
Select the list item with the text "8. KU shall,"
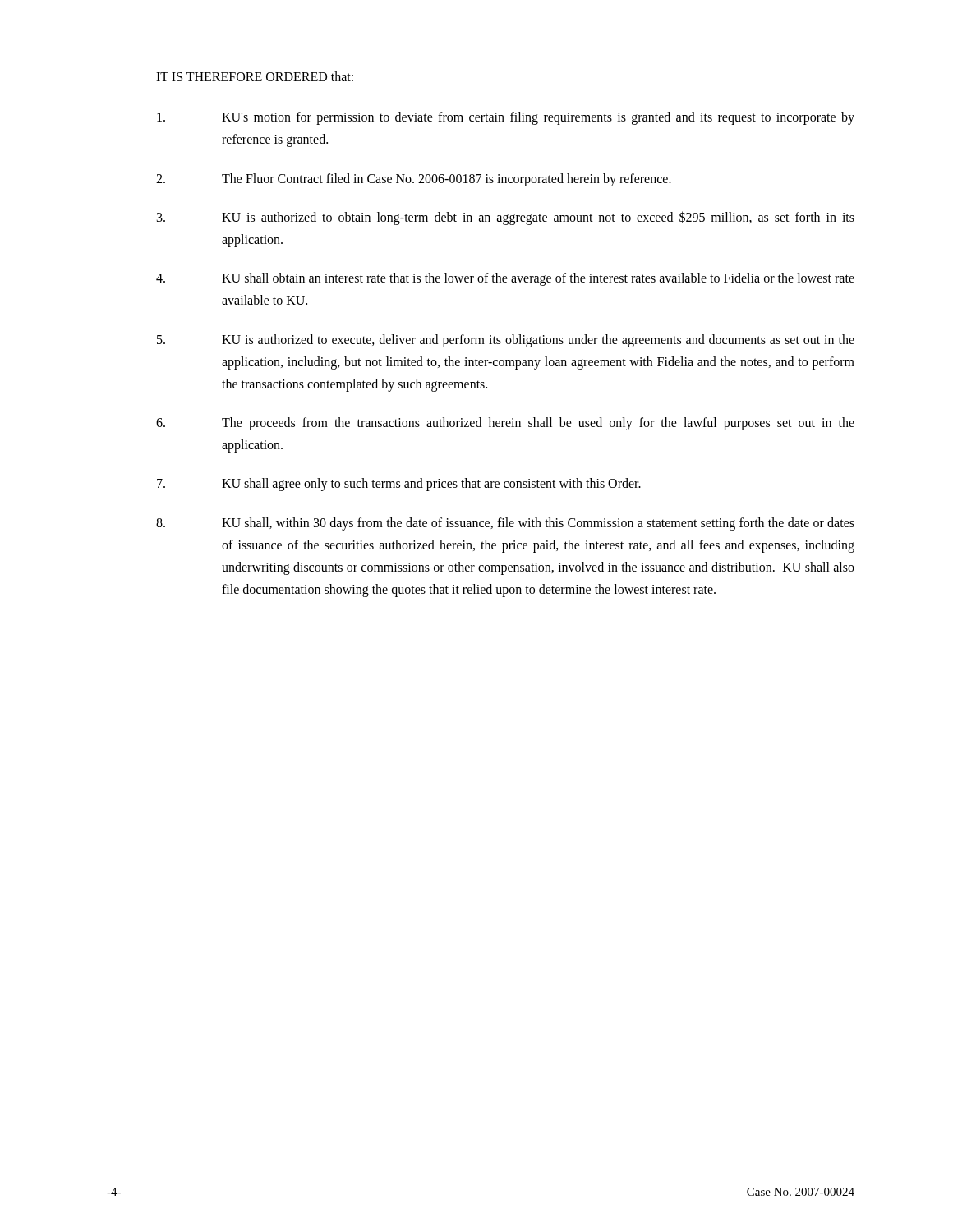pos(481,556)
